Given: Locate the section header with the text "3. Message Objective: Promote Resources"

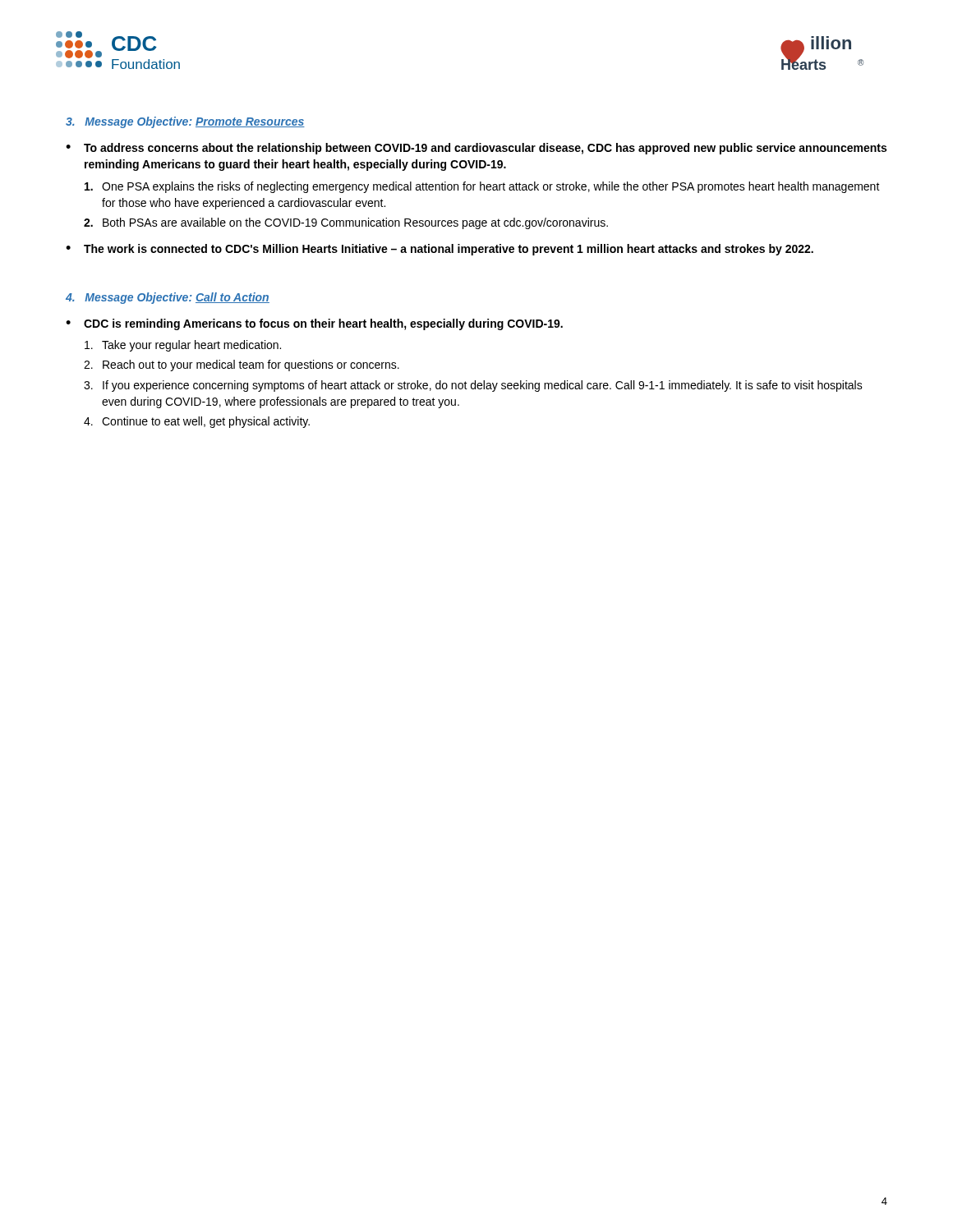Looking at the screenshot, I should [185, 122].
